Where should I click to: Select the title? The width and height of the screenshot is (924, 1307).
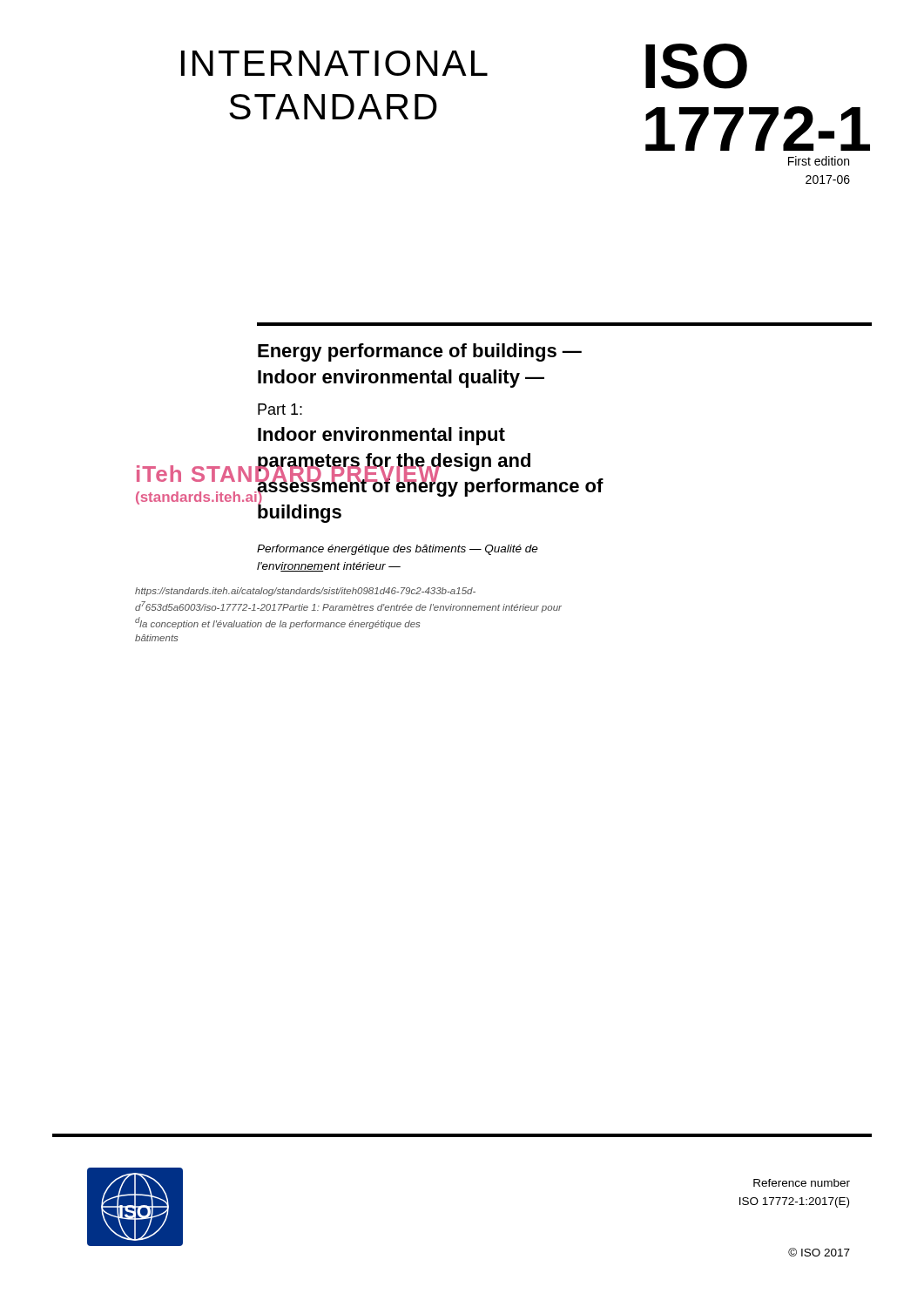point(757,98)
